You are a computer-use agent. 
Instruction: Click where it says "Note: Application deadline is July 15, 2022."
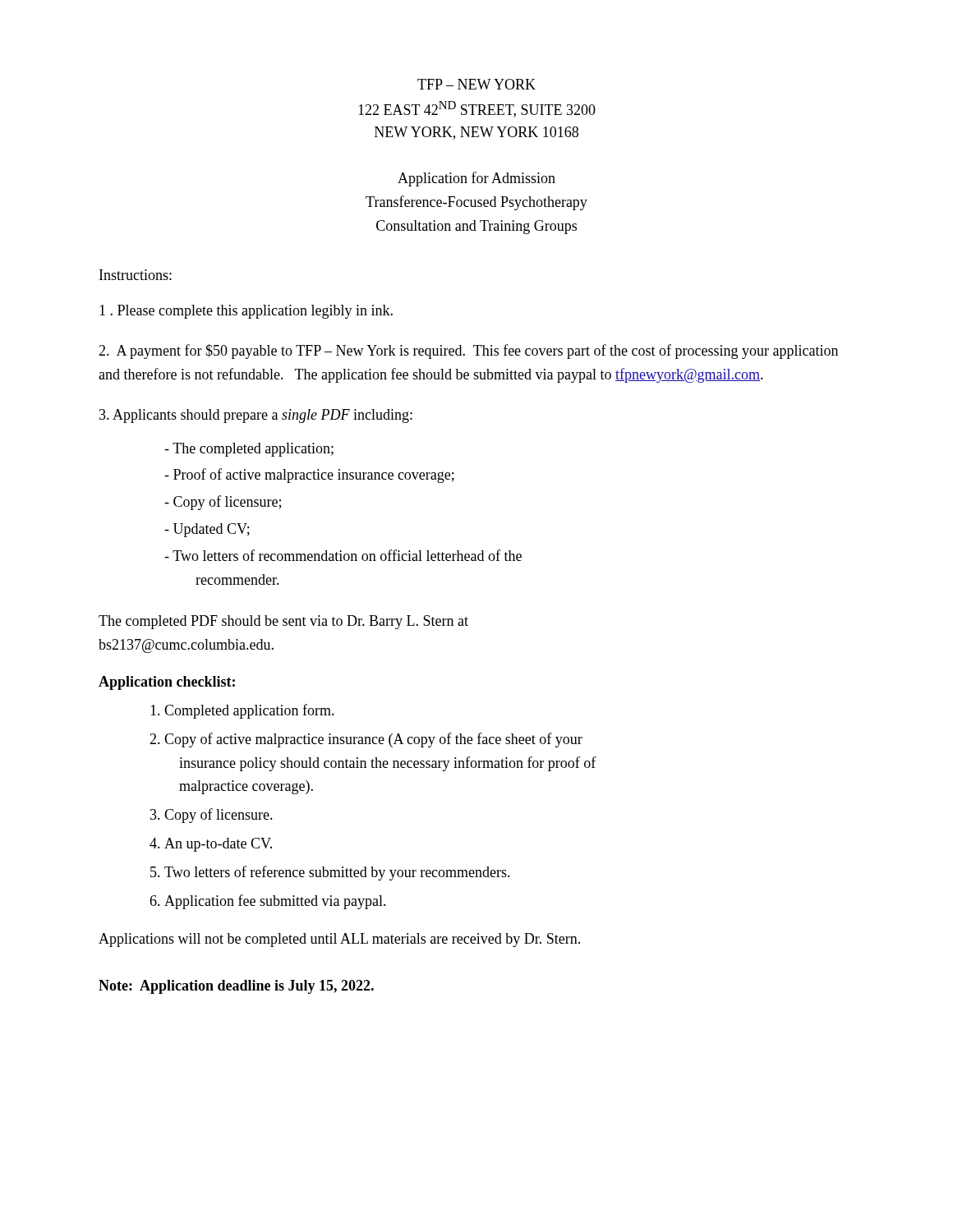pyautogui.click(x=236, y=986)
